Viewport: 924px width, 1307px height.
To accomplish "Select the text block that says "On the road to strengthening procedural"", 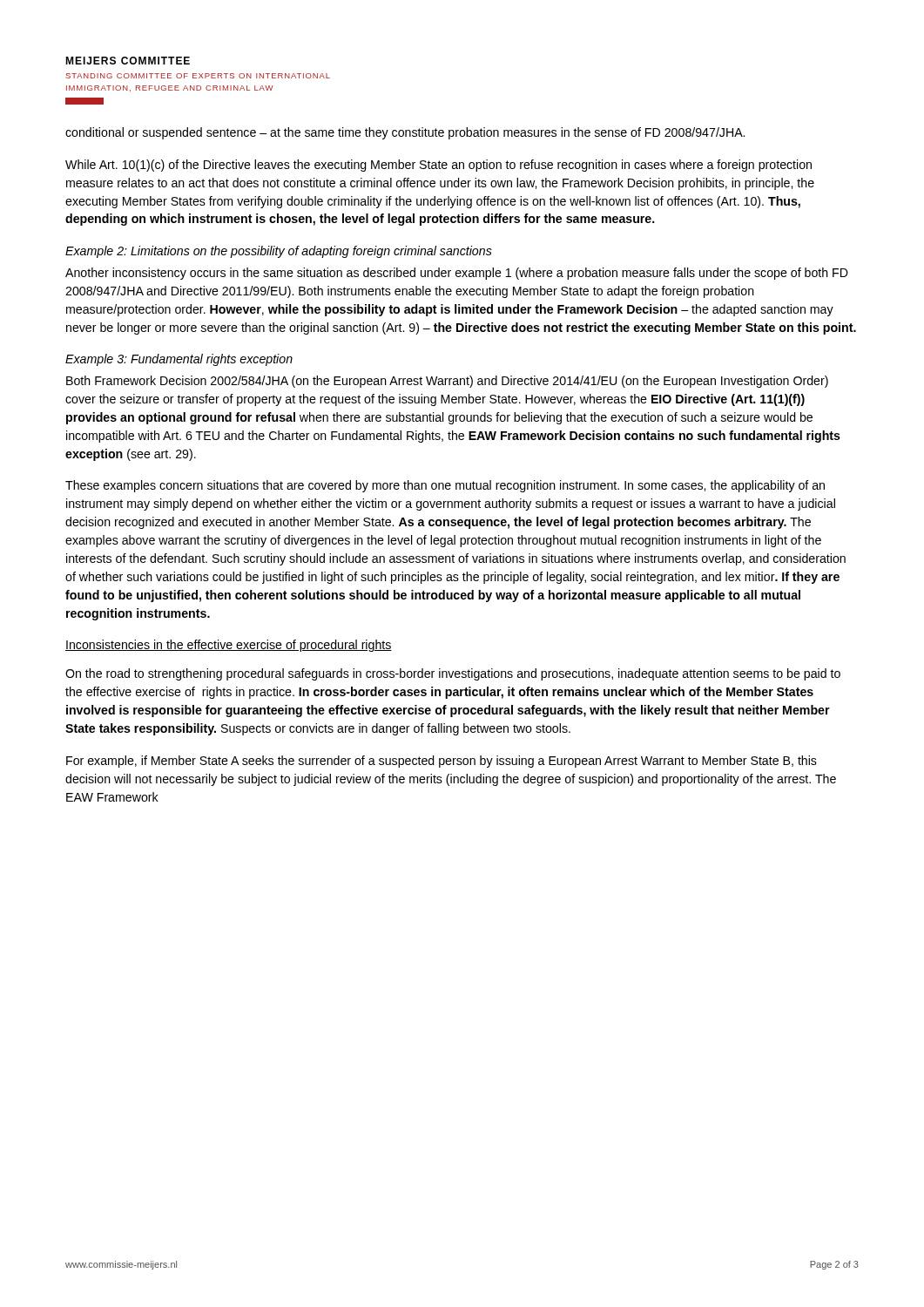I will point(453,701).
